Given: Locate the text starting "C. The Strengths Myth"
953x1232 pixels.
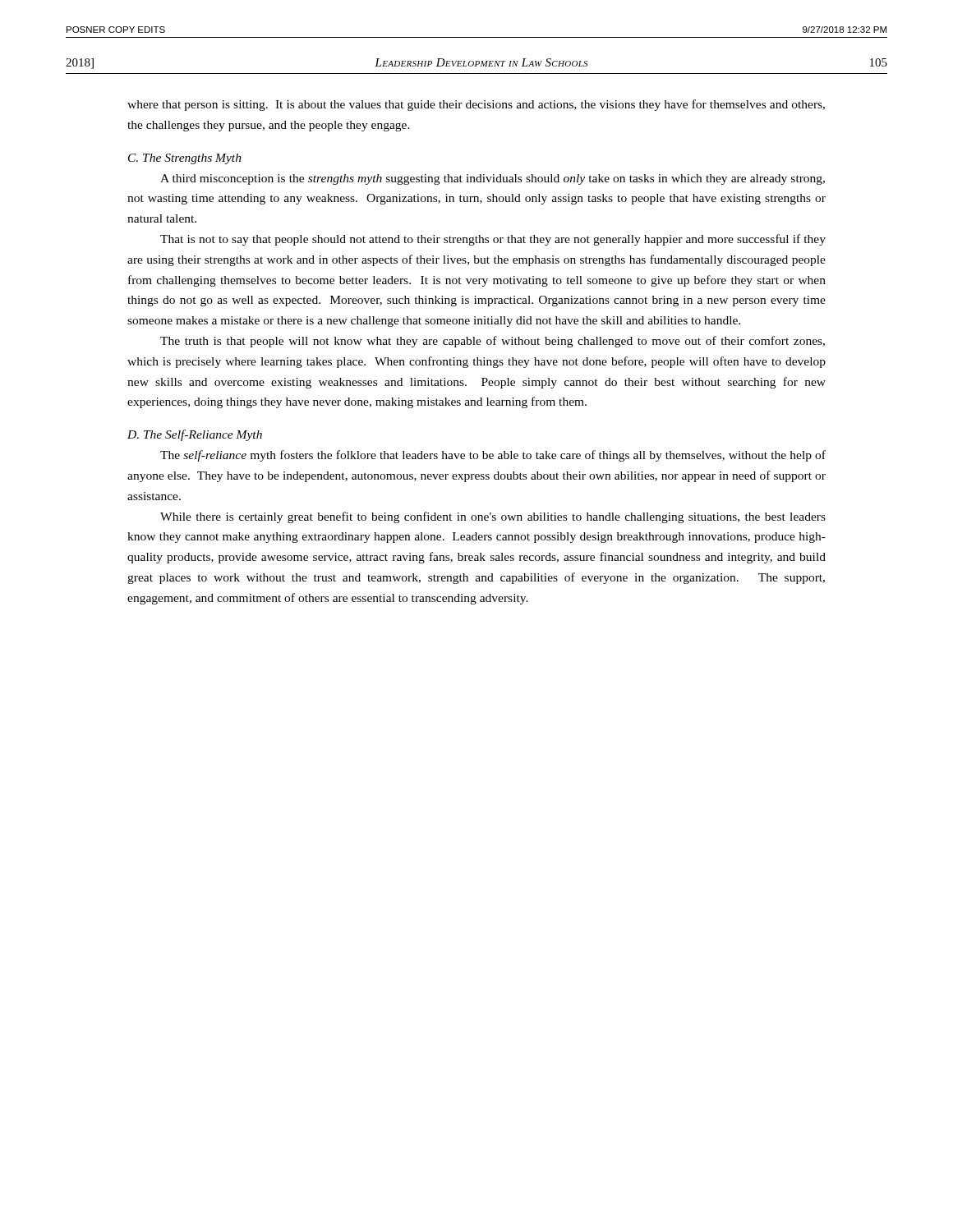Looking at the screenshot, I should pyautogui.click(x=184, y=157).
